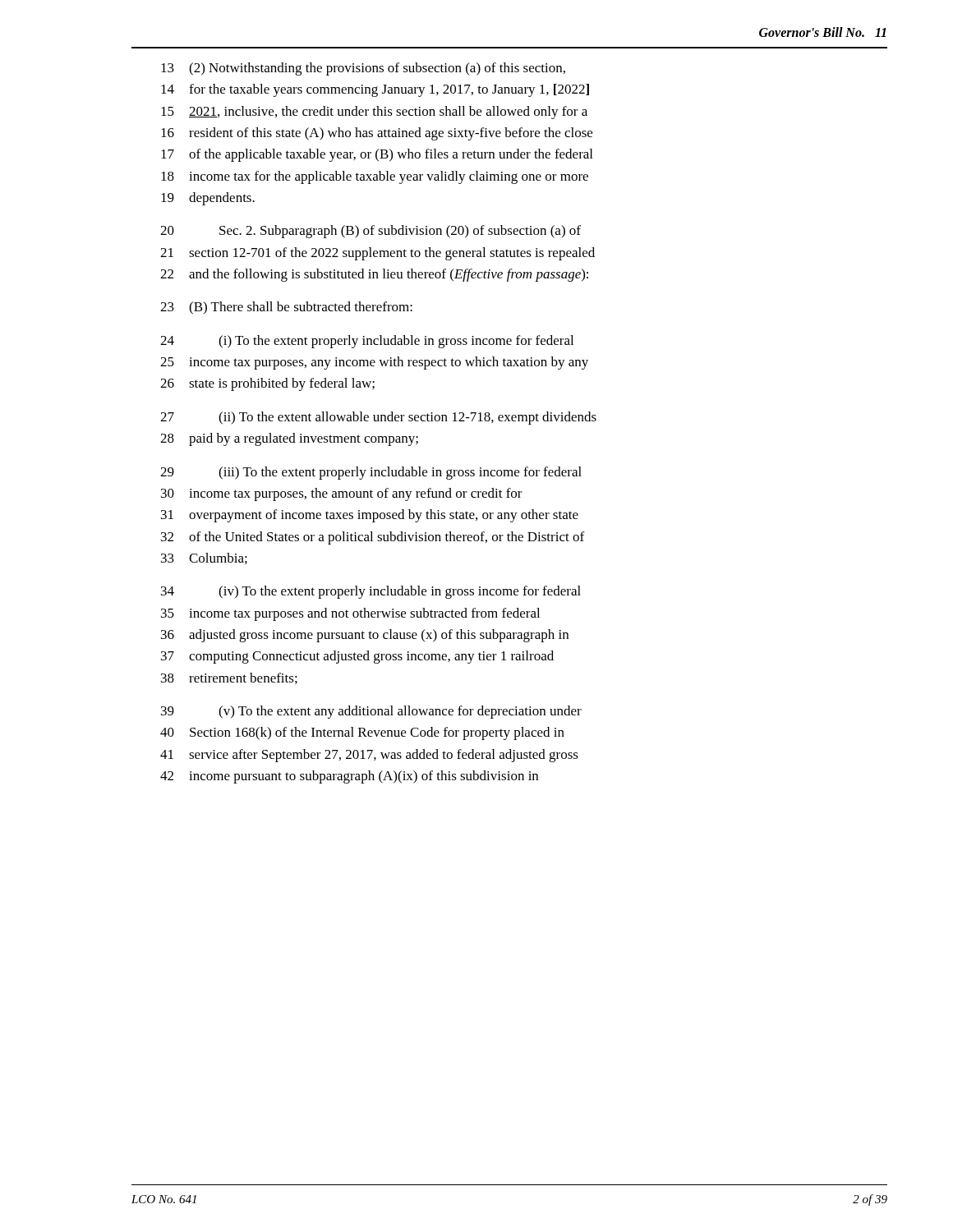Point to the region starting "39 (v) To the extent any additional allowance"
The width and height of the screenshot is (953, 1232).
[509, 744]
